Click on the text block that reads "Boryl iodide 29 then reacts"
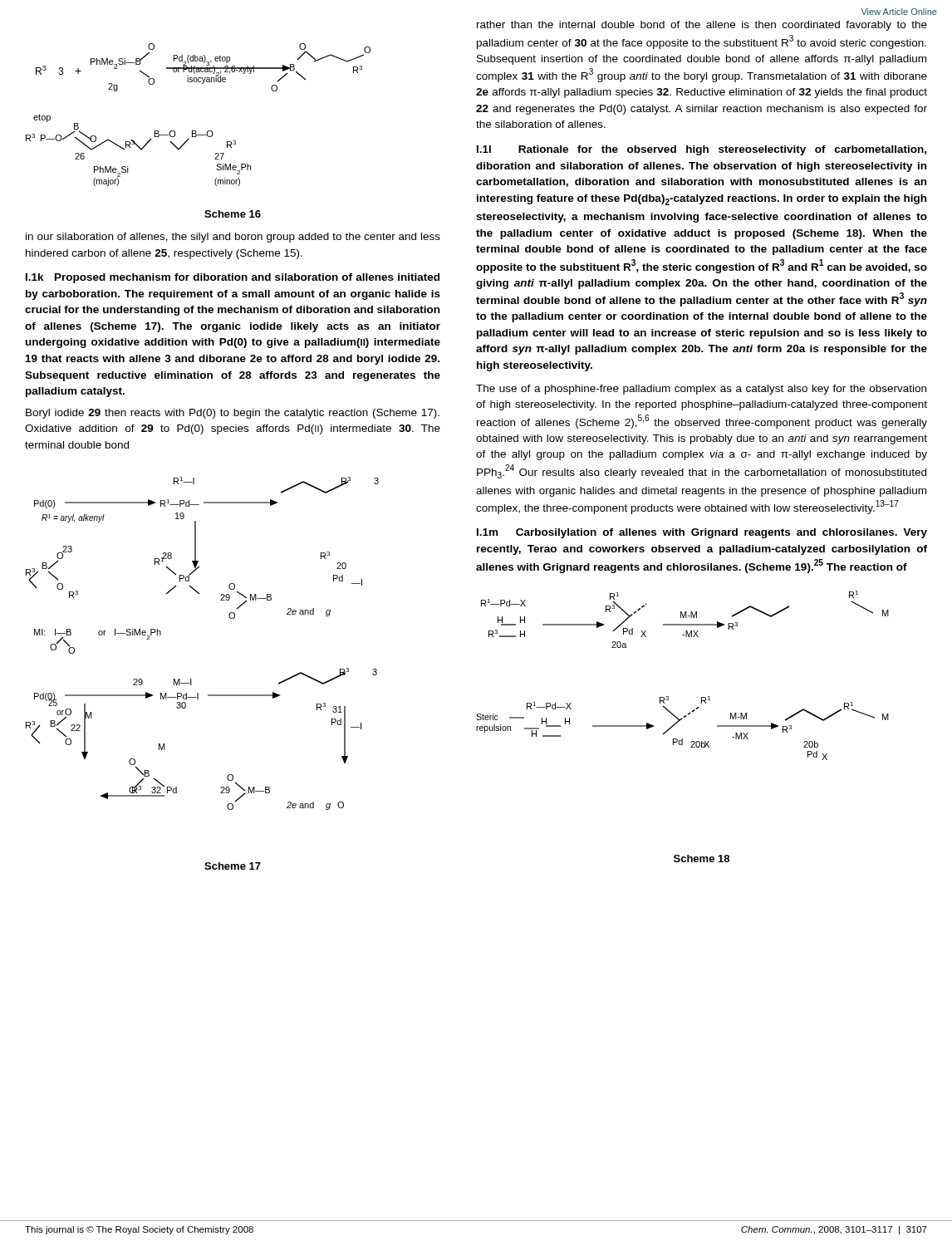This screenshot has height=1246, width=952. click(233, 429)
